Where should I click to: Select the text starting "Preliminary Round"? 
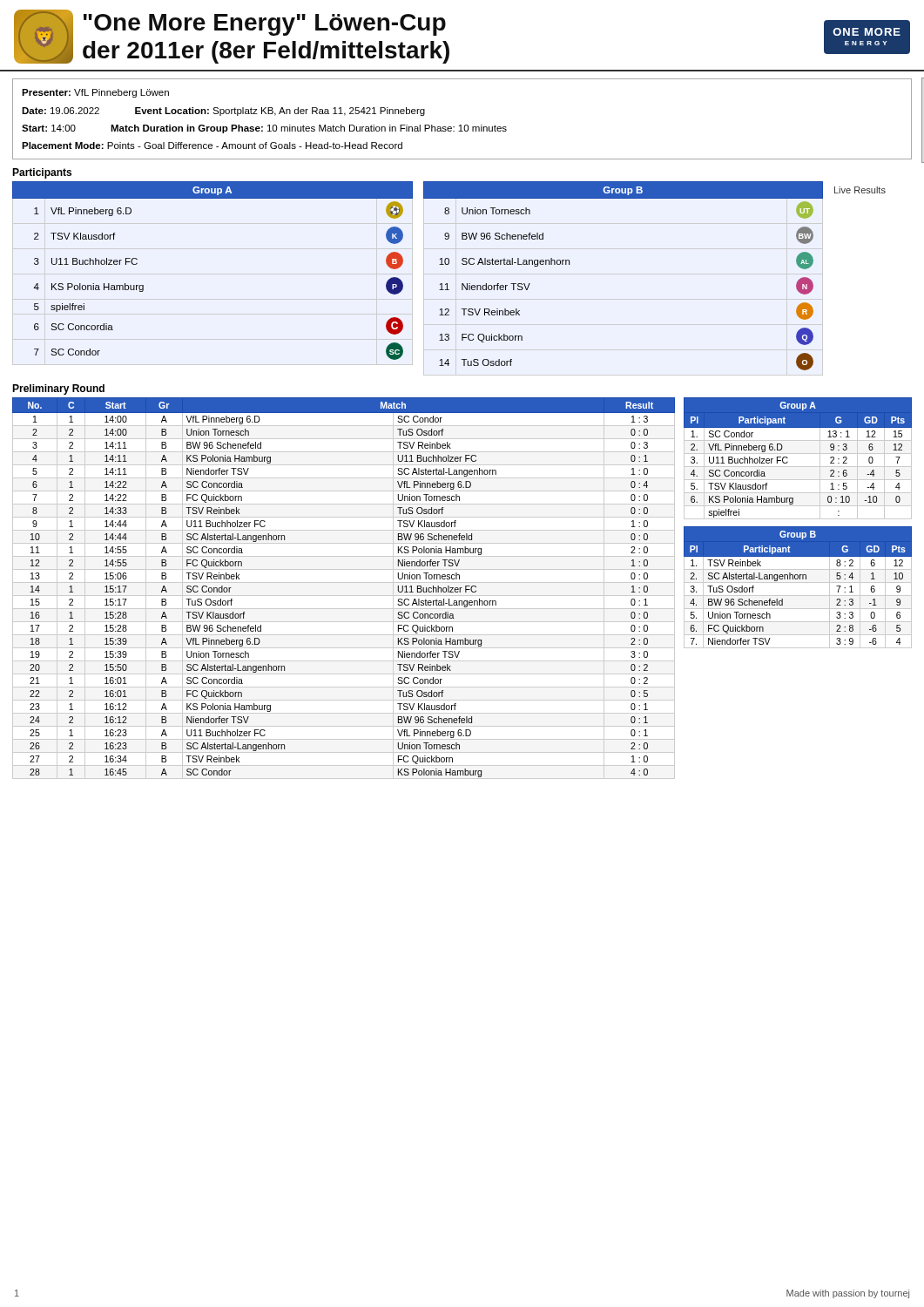click(59, 389)
